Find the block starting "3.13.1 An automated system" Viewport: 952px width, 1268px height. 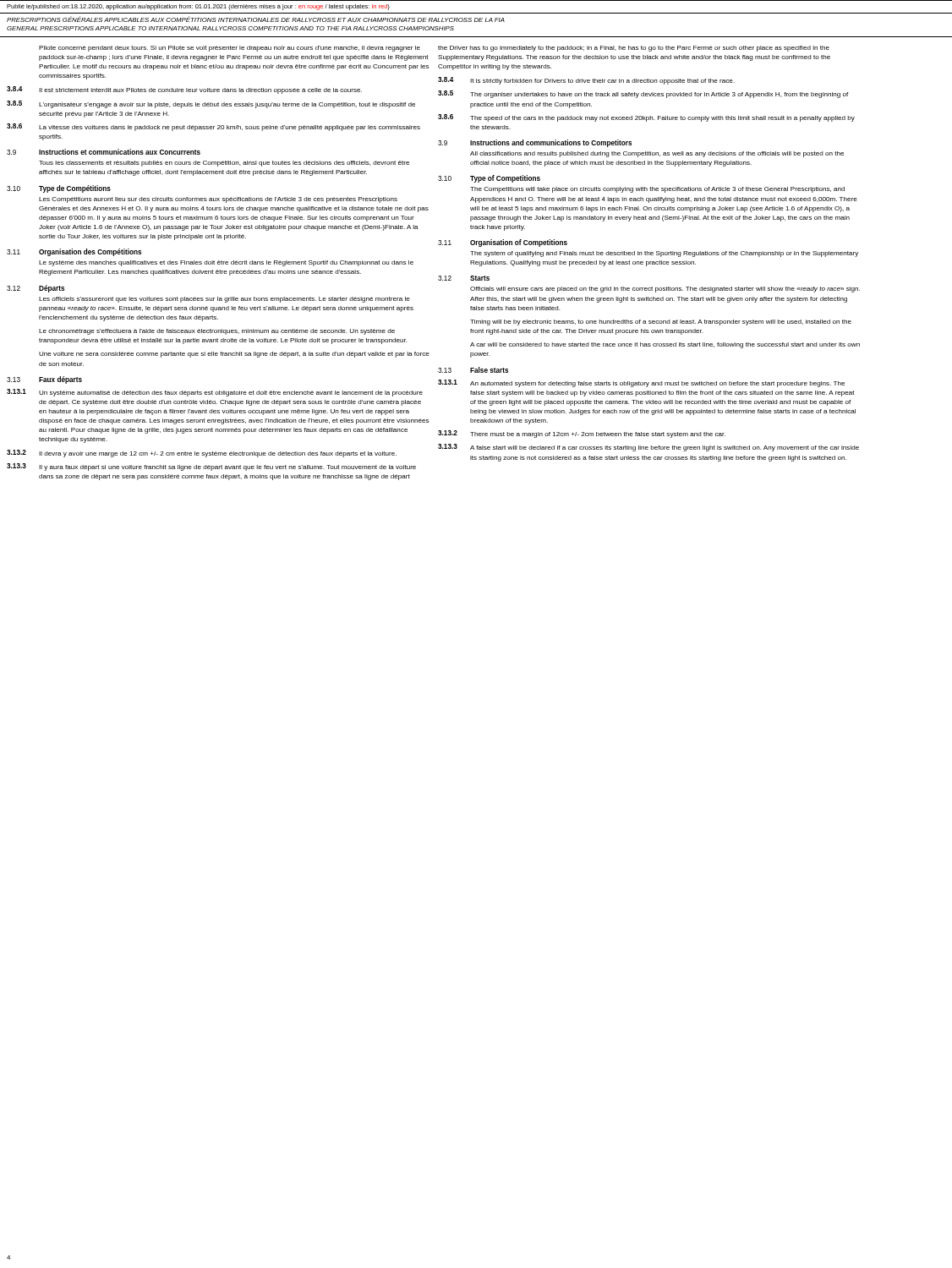click(x=649, y=402)
